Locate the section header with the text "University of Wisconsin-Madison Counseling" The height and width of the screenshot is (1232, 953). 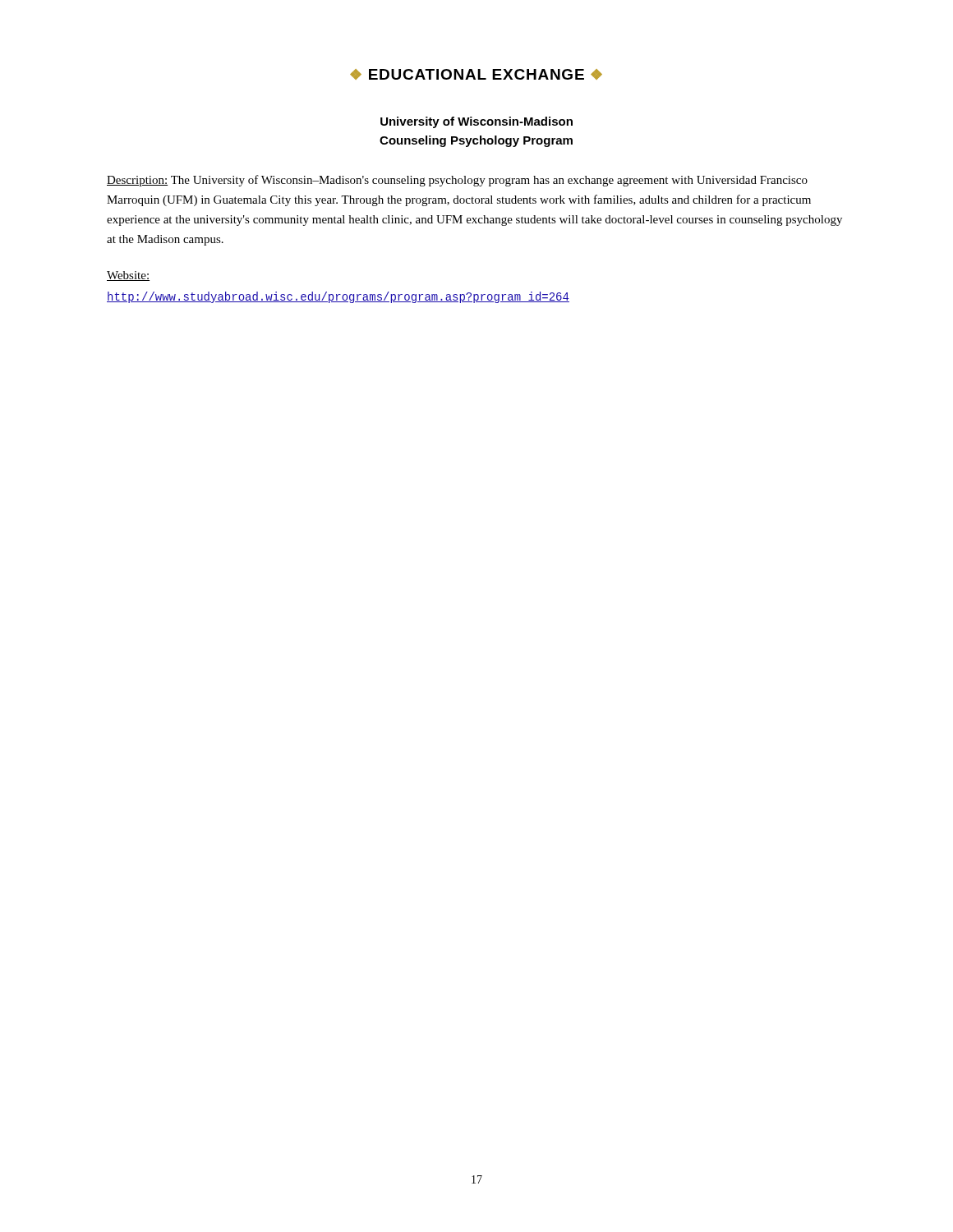(x=476, y=131)
